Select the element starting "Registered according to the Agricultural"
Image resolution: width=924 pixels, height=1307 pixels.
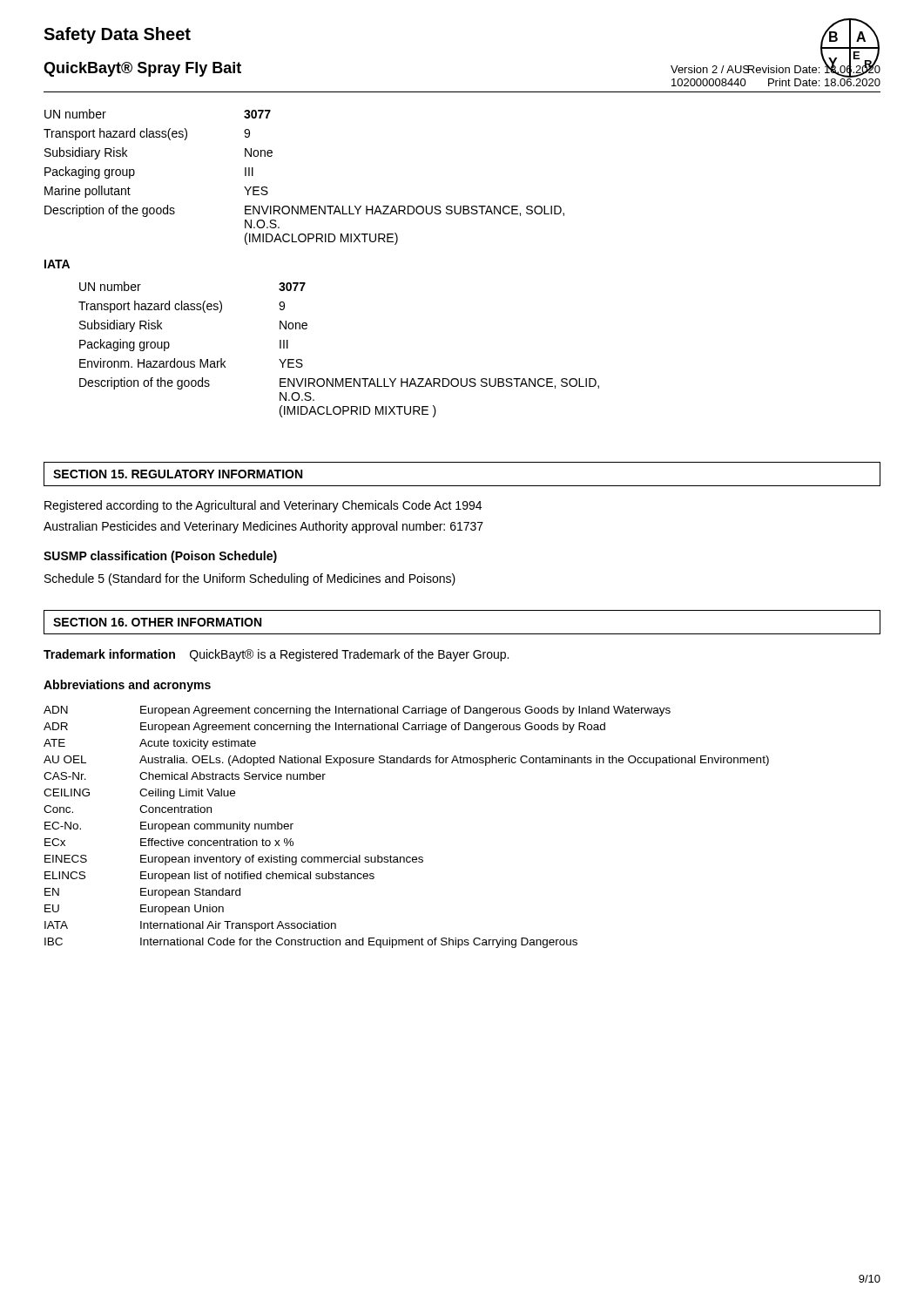263,505
